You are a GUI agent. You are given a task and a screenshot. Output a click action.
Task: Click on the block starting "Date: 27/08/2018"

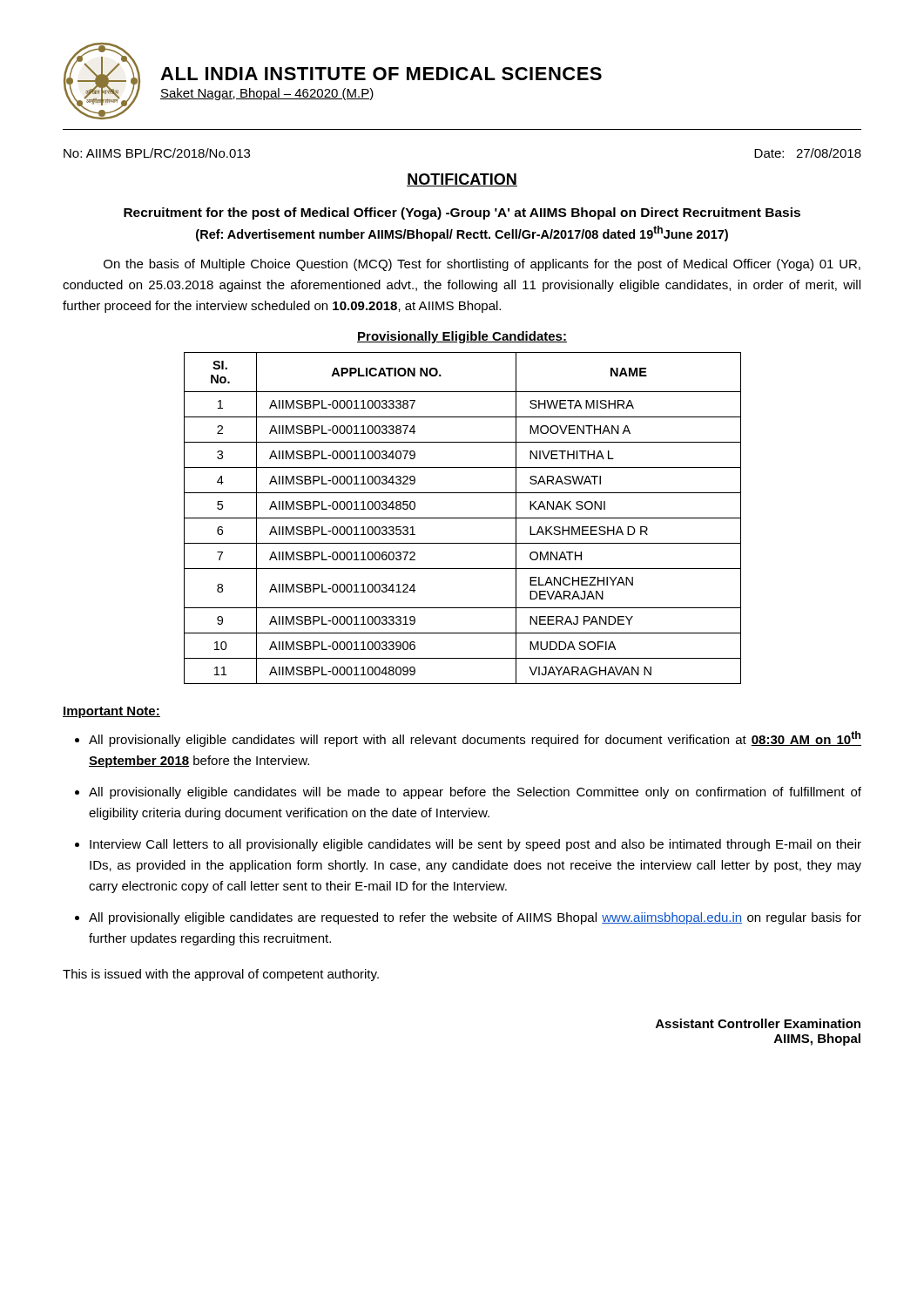tap(808, 153)
